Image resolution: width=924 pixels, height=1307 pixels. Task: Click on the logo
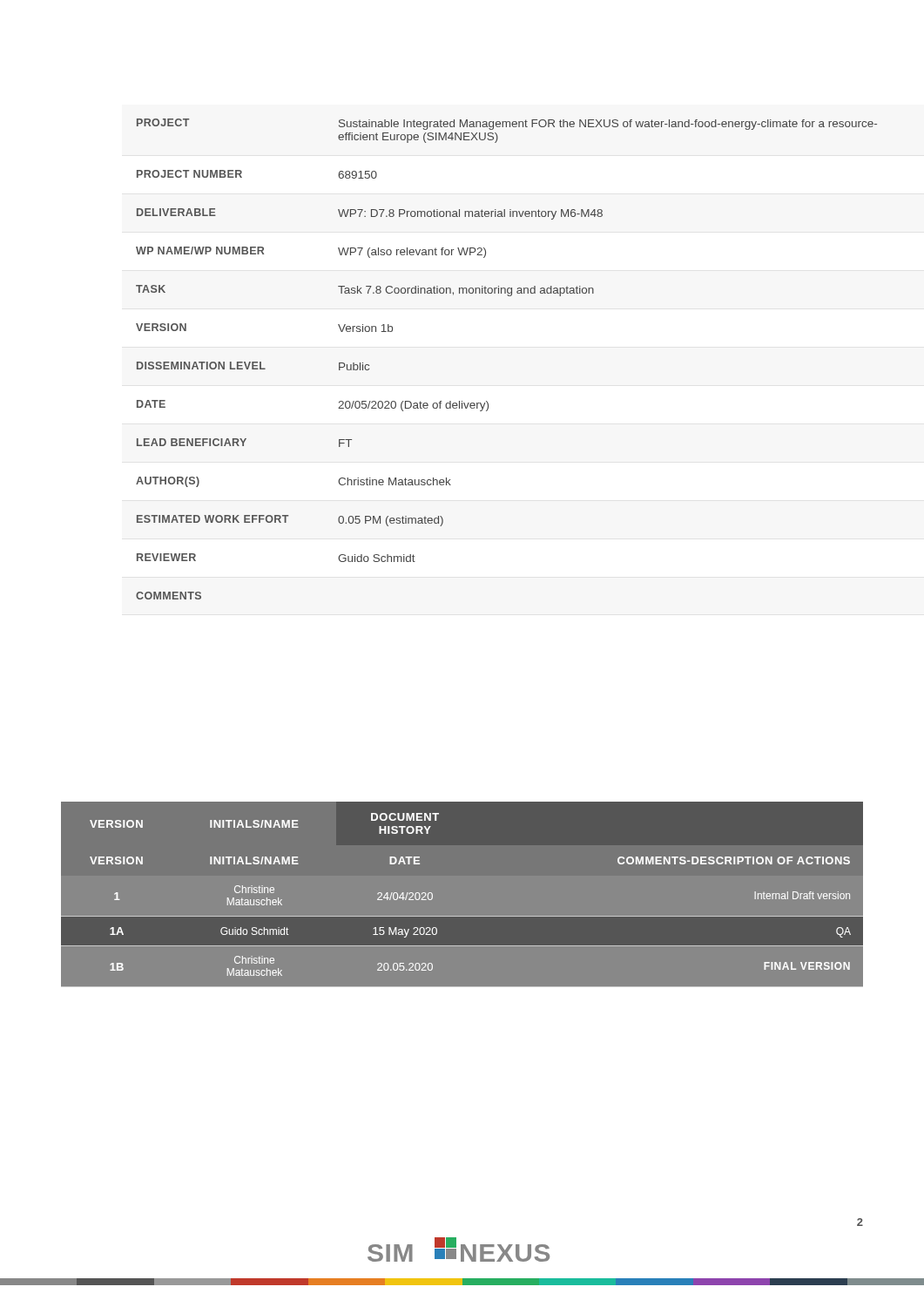point(462,1253)
